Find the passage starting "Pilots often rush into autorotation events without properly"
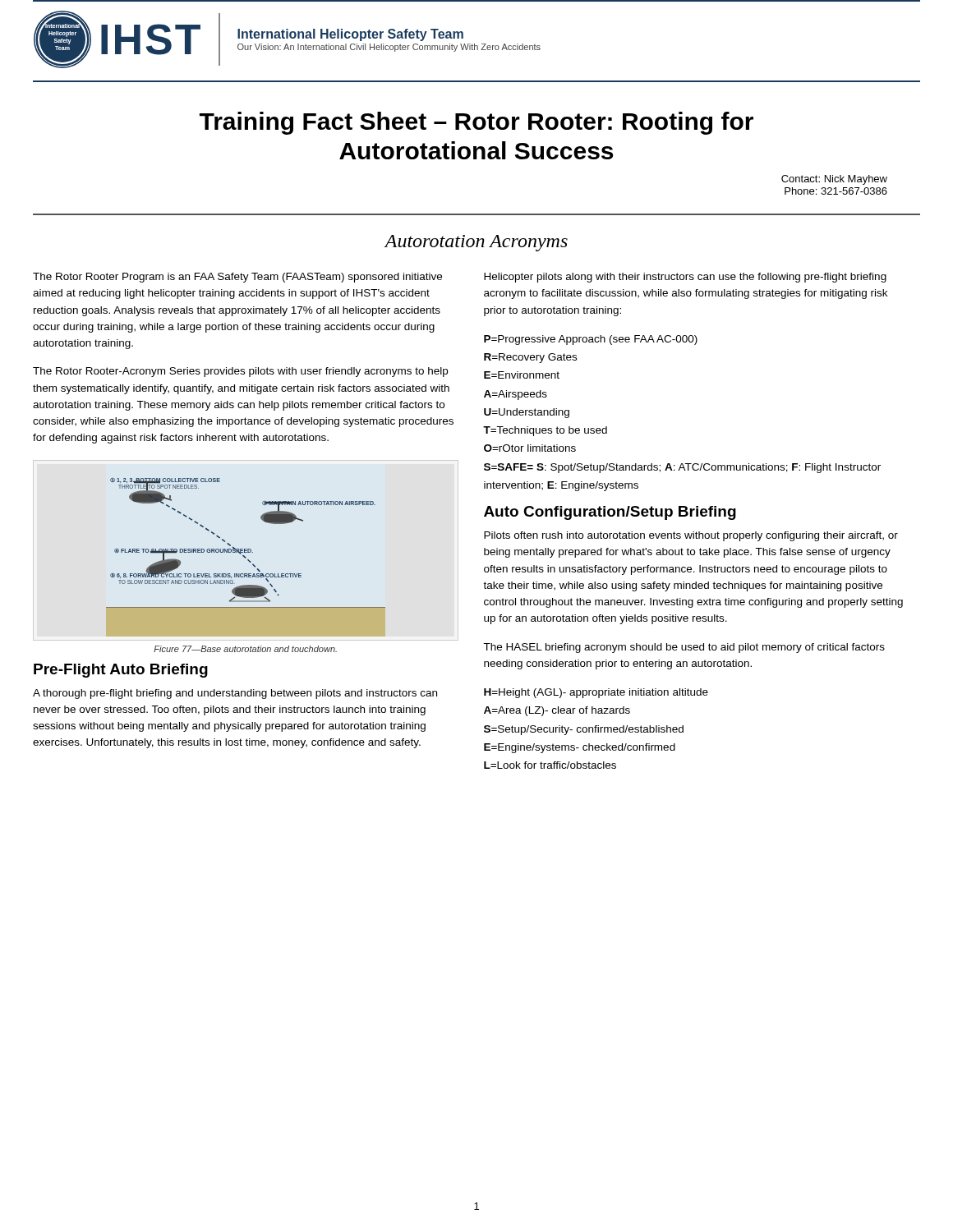The width and height of the screenshot is (953, 1232). (693, 577)
